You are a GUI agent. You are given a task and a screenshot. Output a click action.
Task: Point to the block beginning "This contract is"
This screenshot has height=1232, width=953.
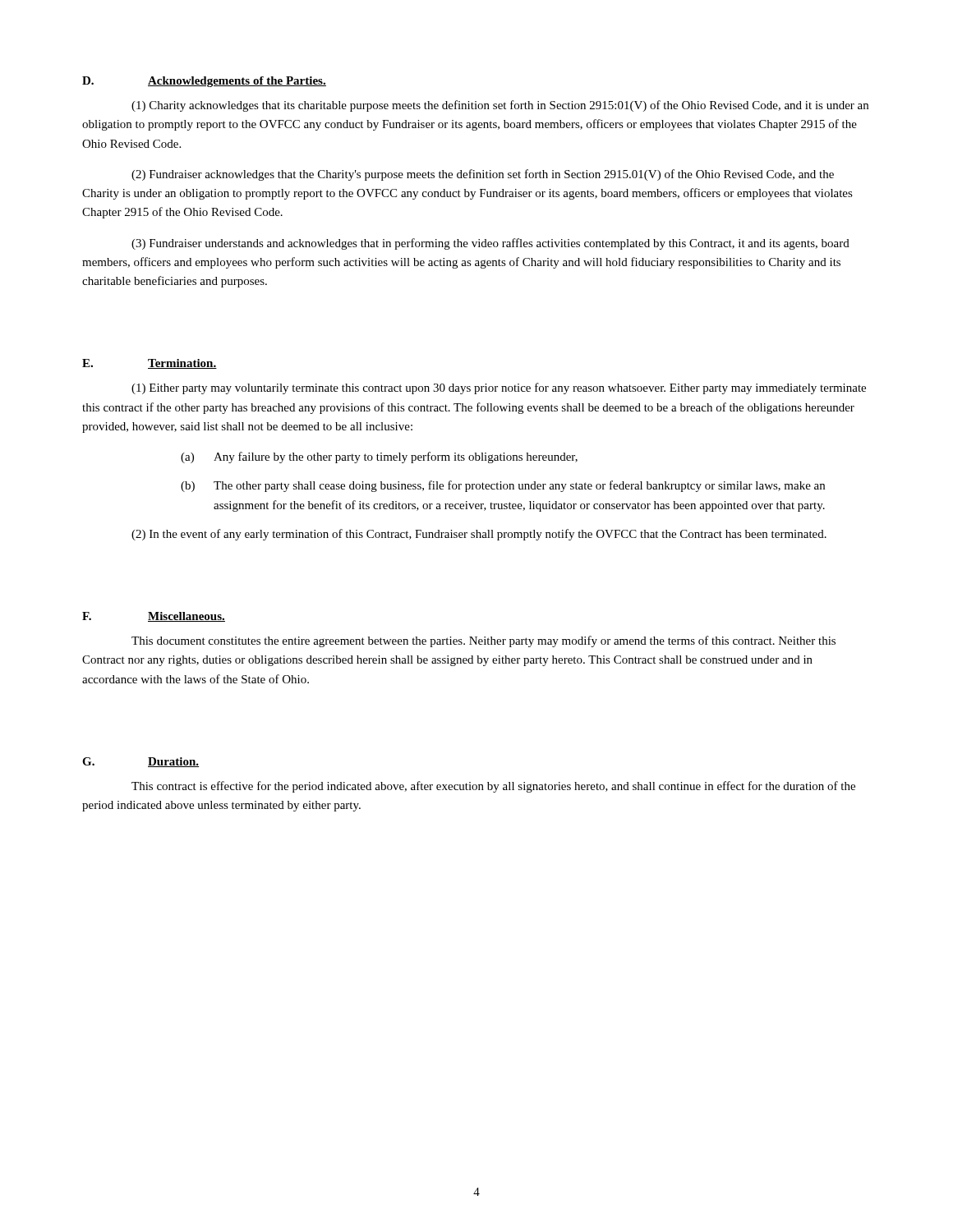coord(469,795)
